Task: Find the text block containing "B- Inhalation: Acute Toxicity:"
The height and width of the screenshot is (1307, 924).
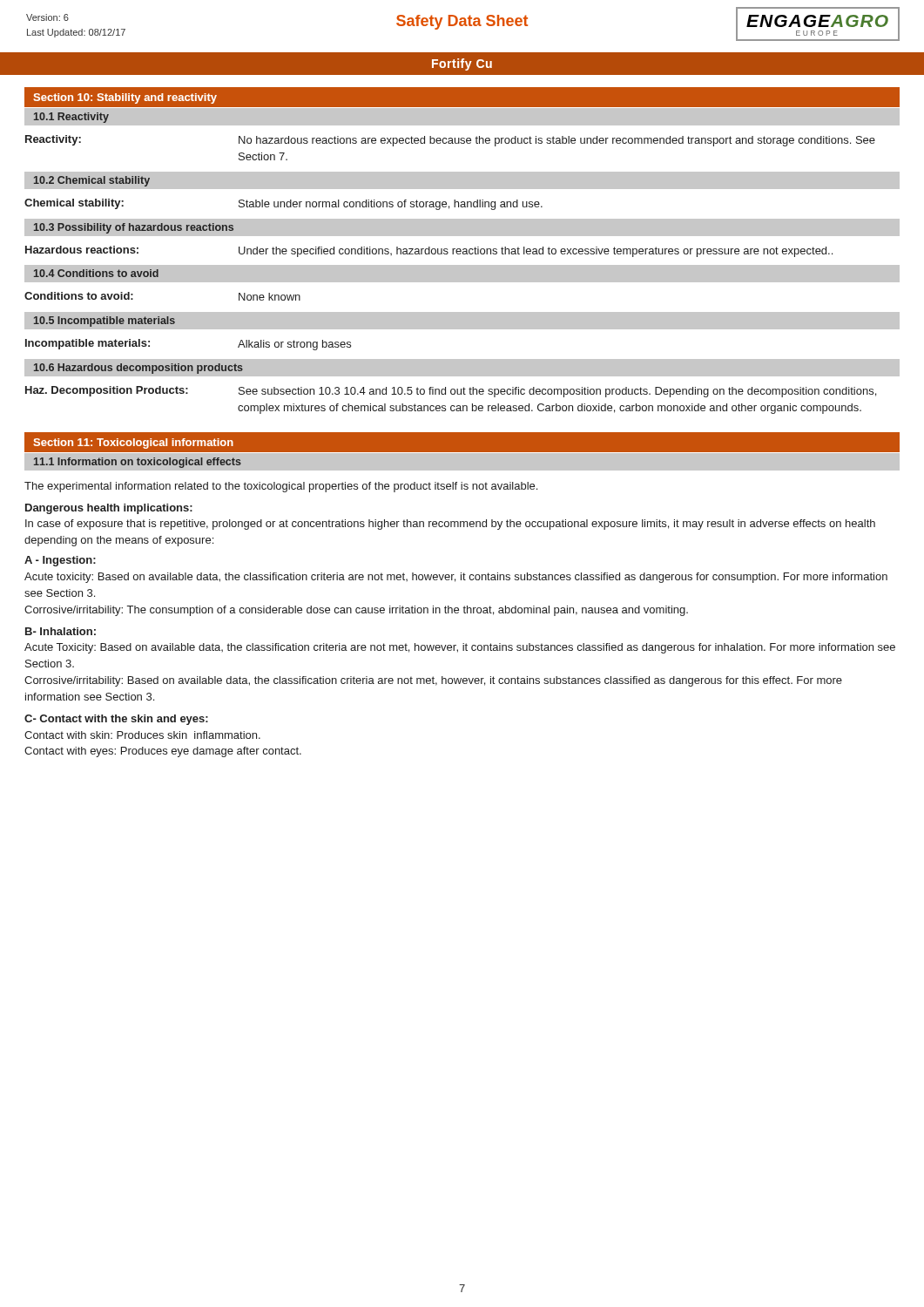Action: [61, 631]
